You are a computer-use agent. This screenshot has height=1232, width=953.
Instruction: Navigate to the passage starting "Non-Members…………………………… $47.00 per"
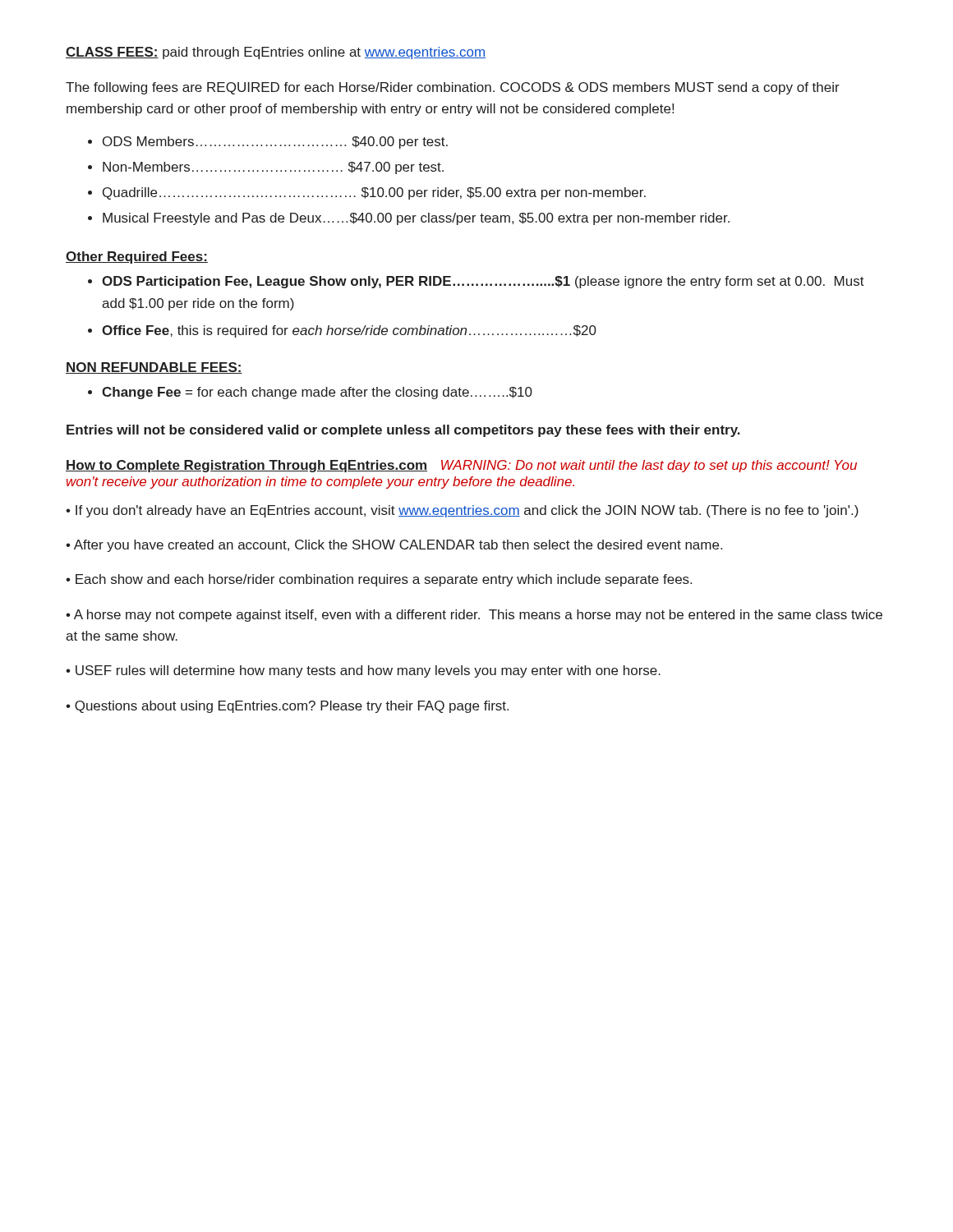click(x=273, y=167)
